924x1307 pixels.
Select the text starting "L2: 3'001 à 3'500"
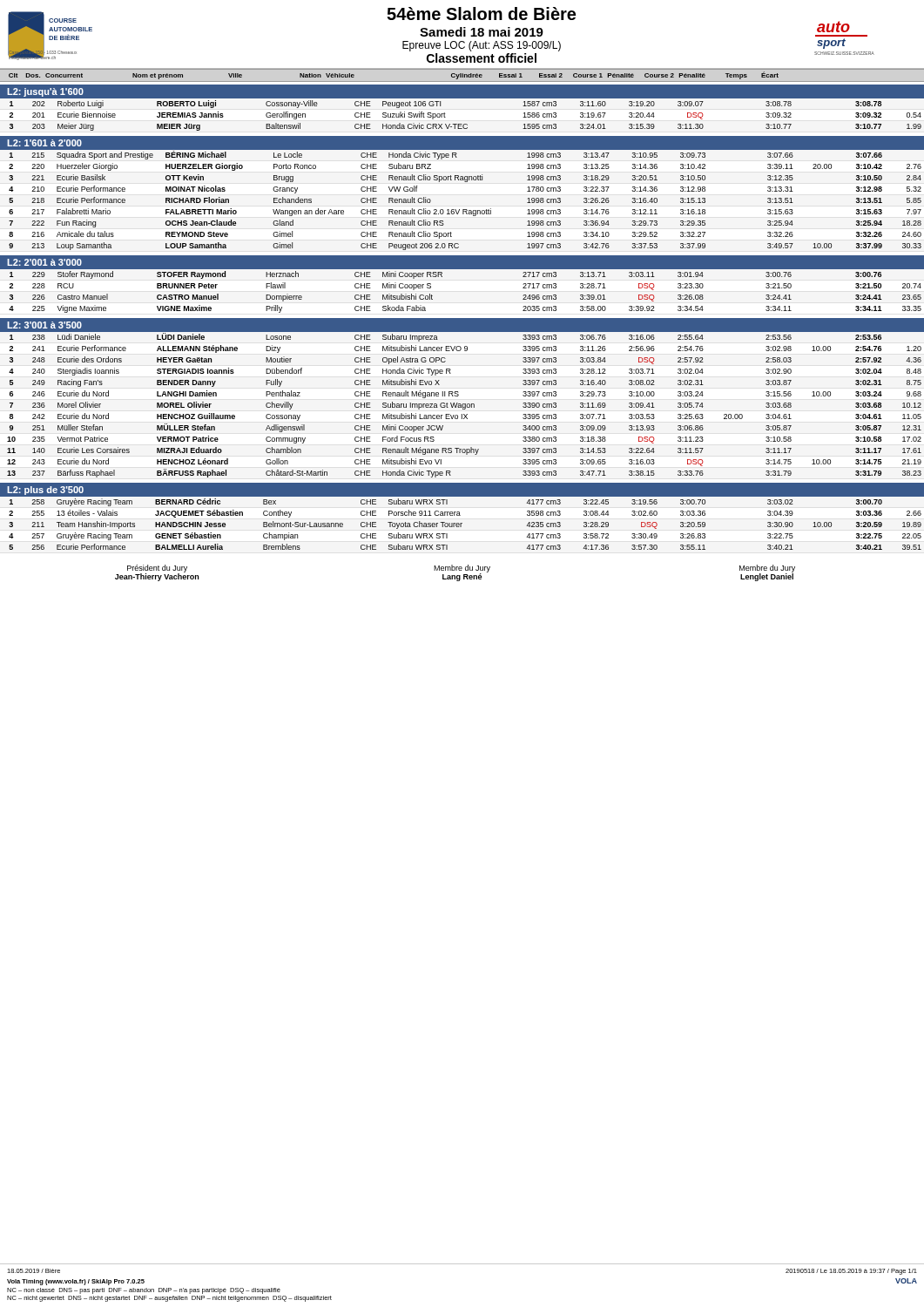44,325
